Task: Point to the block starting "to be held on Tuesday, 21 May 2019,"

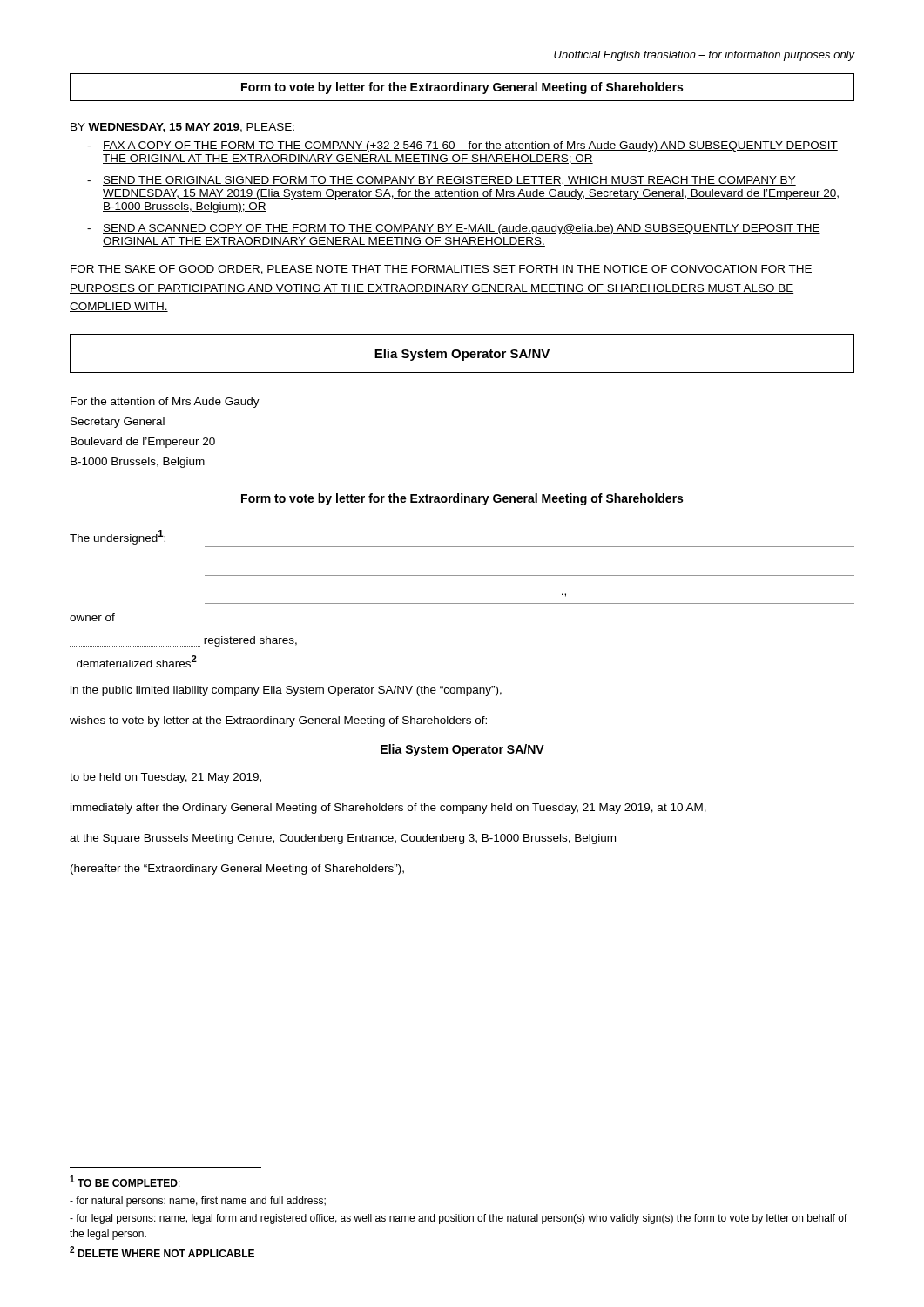Action: [x=166, y=777]
